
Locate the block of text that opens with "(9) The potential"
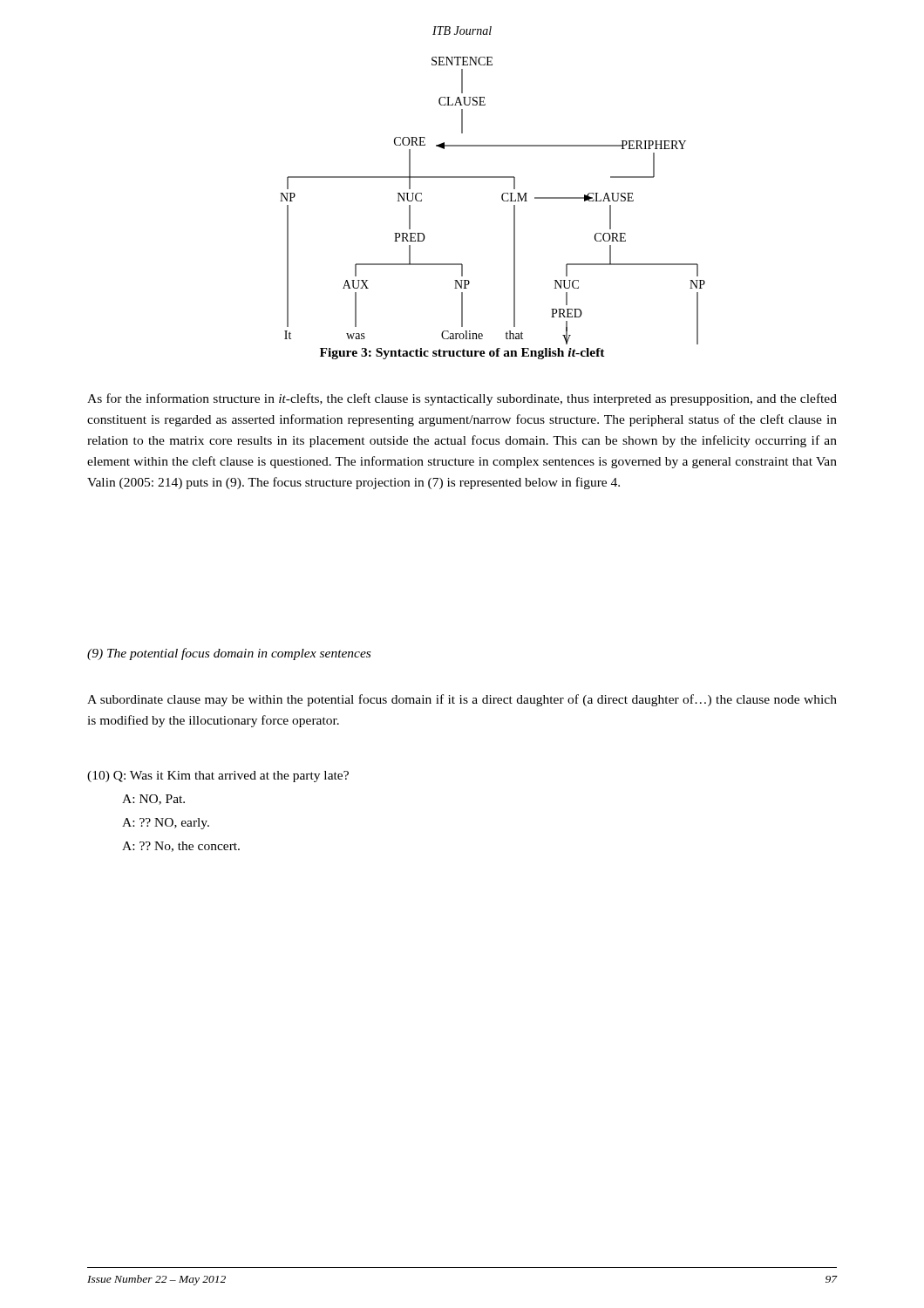229,653
